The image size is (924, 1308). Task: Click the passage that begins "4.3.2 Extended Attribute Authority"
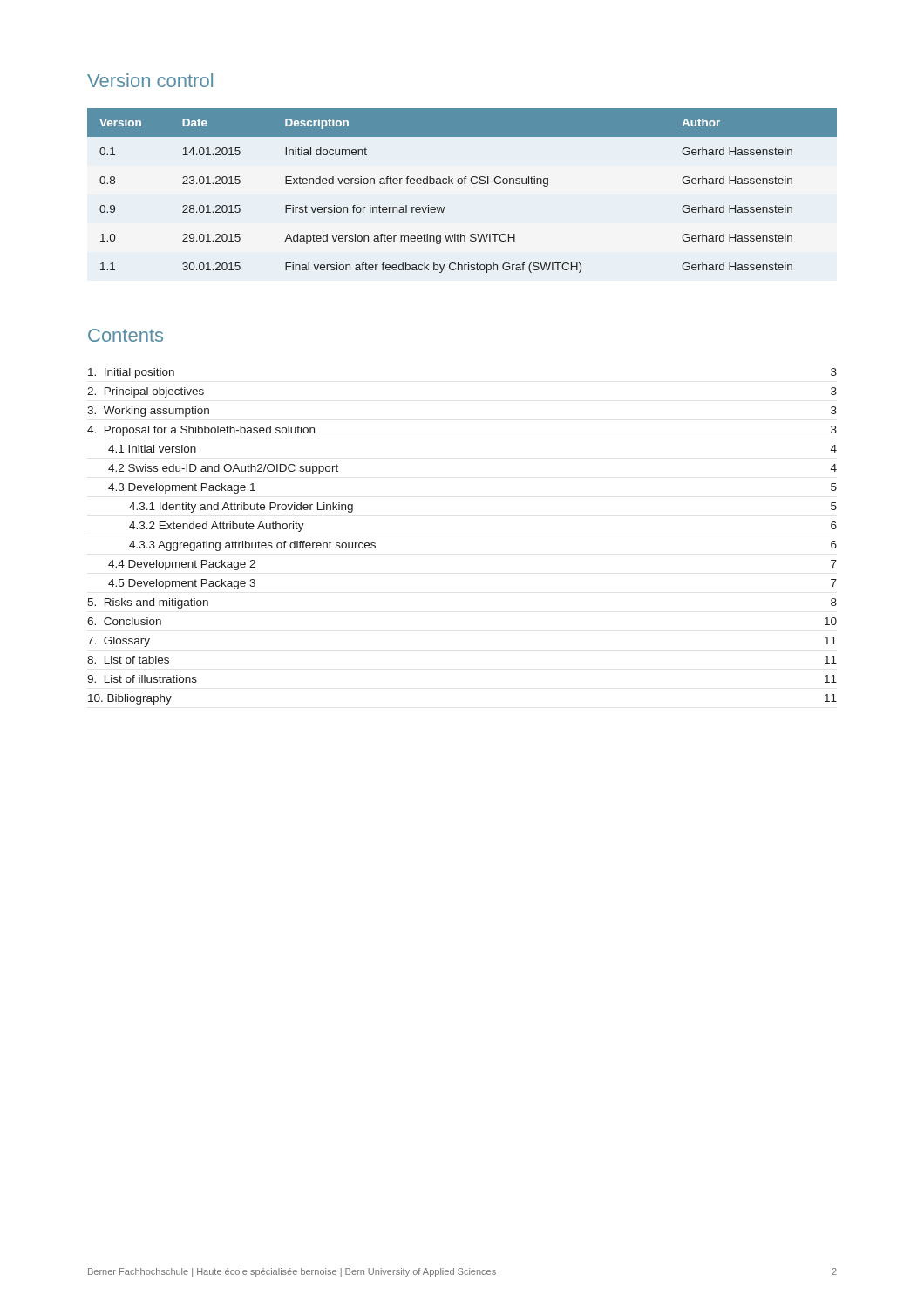pos(217,526)
